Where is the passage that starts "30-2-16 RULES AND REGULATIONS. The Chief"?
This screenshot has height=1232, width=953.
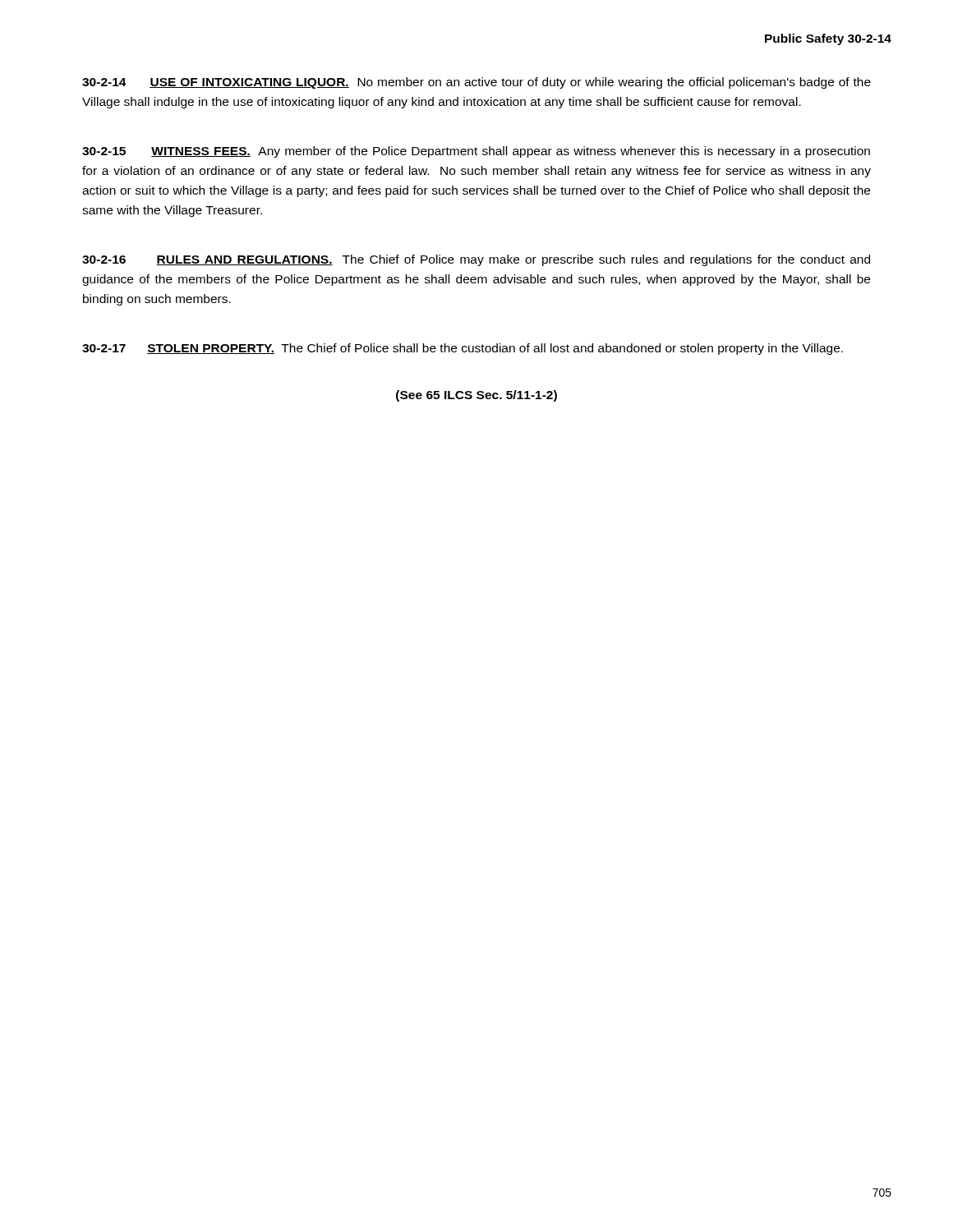click(x=476, y=279)
